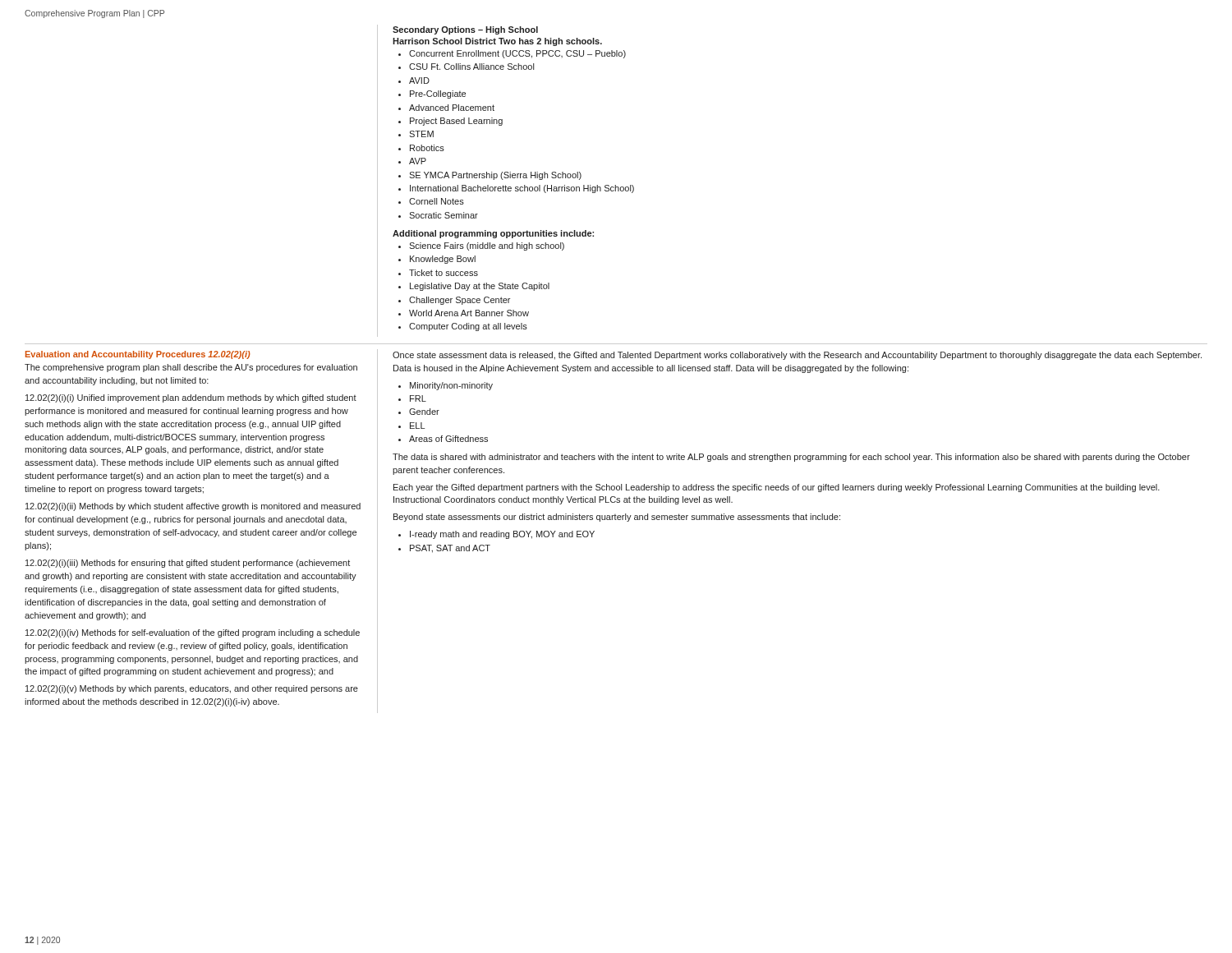Image resolution: width=1232 pixels, height=953 pixels.
Task: Find the element starting "02(2)(i)(iv) Methods for"
Action: pyautogui.click(x=192, y=652)
